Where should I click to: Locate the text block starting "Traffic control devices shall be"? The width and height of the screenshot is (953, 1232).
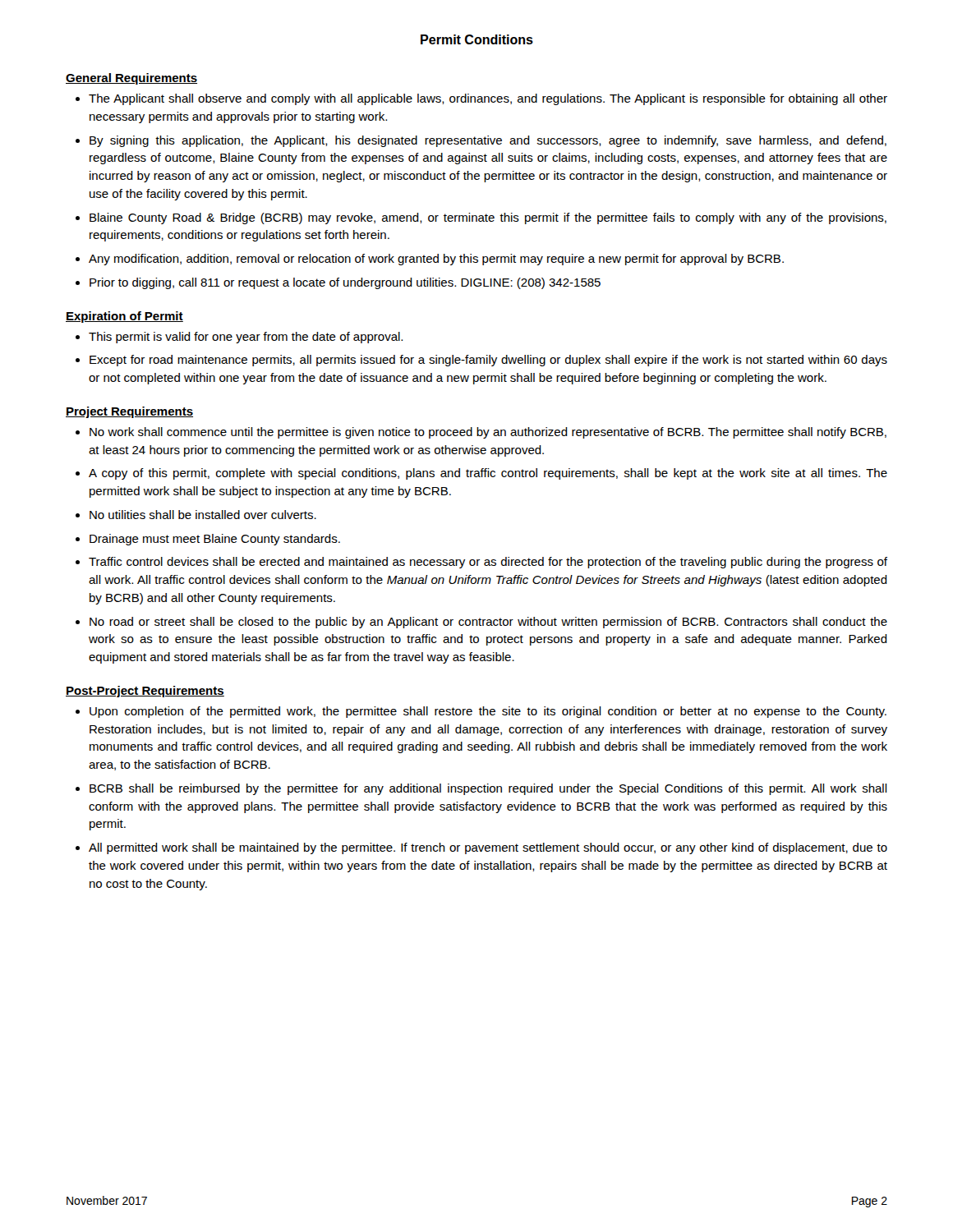pos(488,579)
